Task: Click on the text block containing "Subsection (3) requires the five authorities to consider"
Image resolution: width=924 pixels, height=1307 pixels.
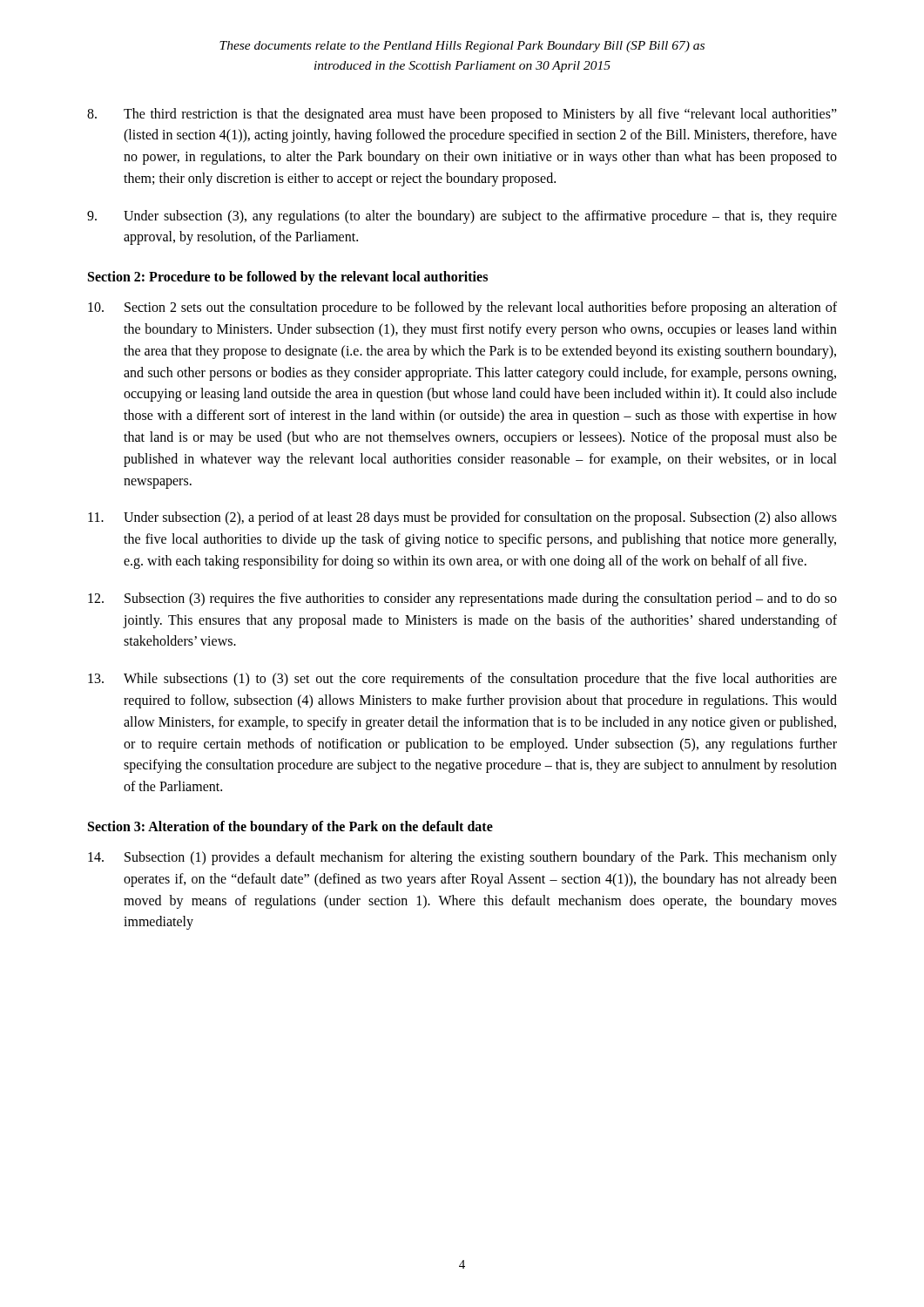Action: [x=462, y=620]
